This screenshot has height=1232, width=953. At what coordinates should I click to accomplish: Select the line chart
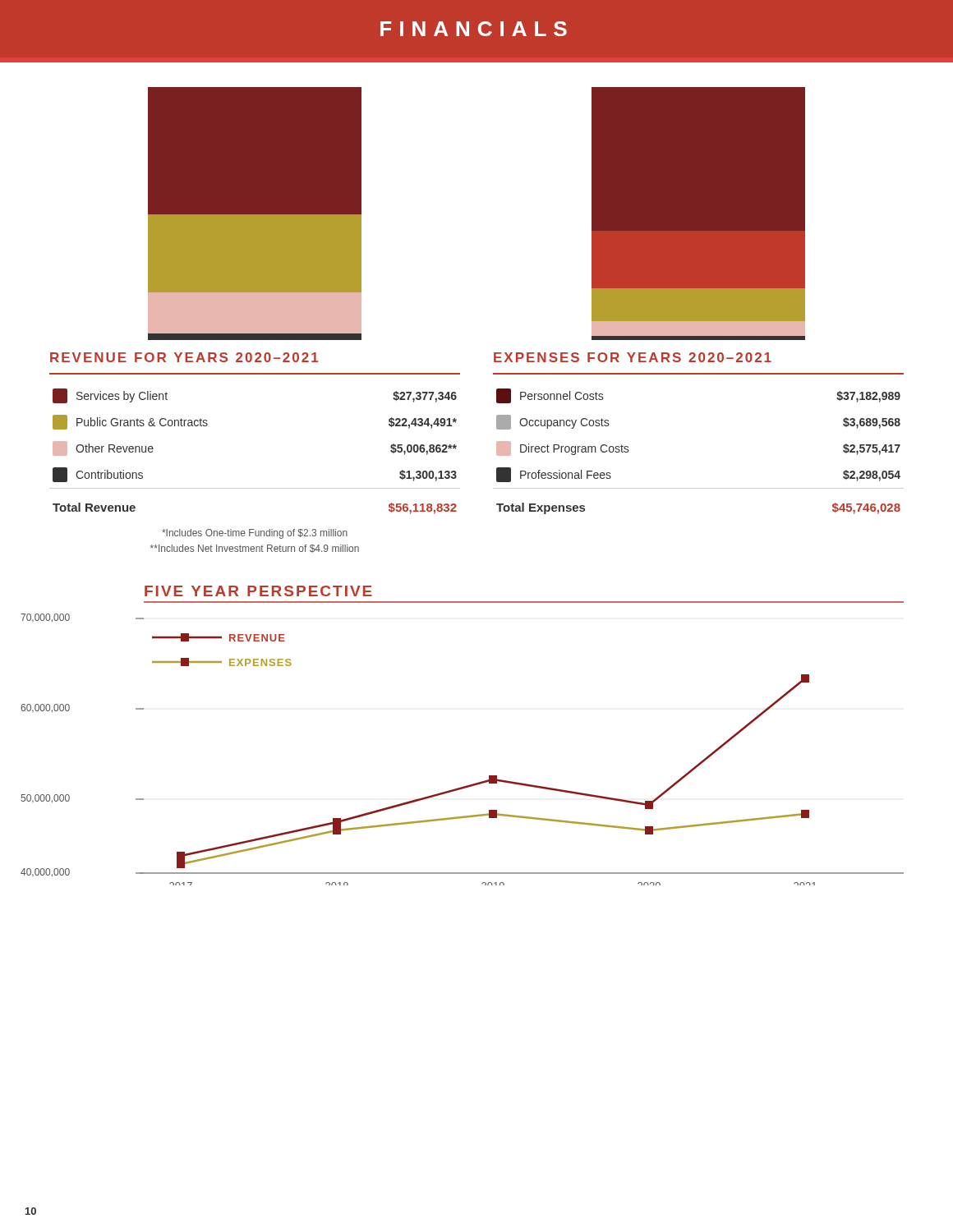coord(476,734)
